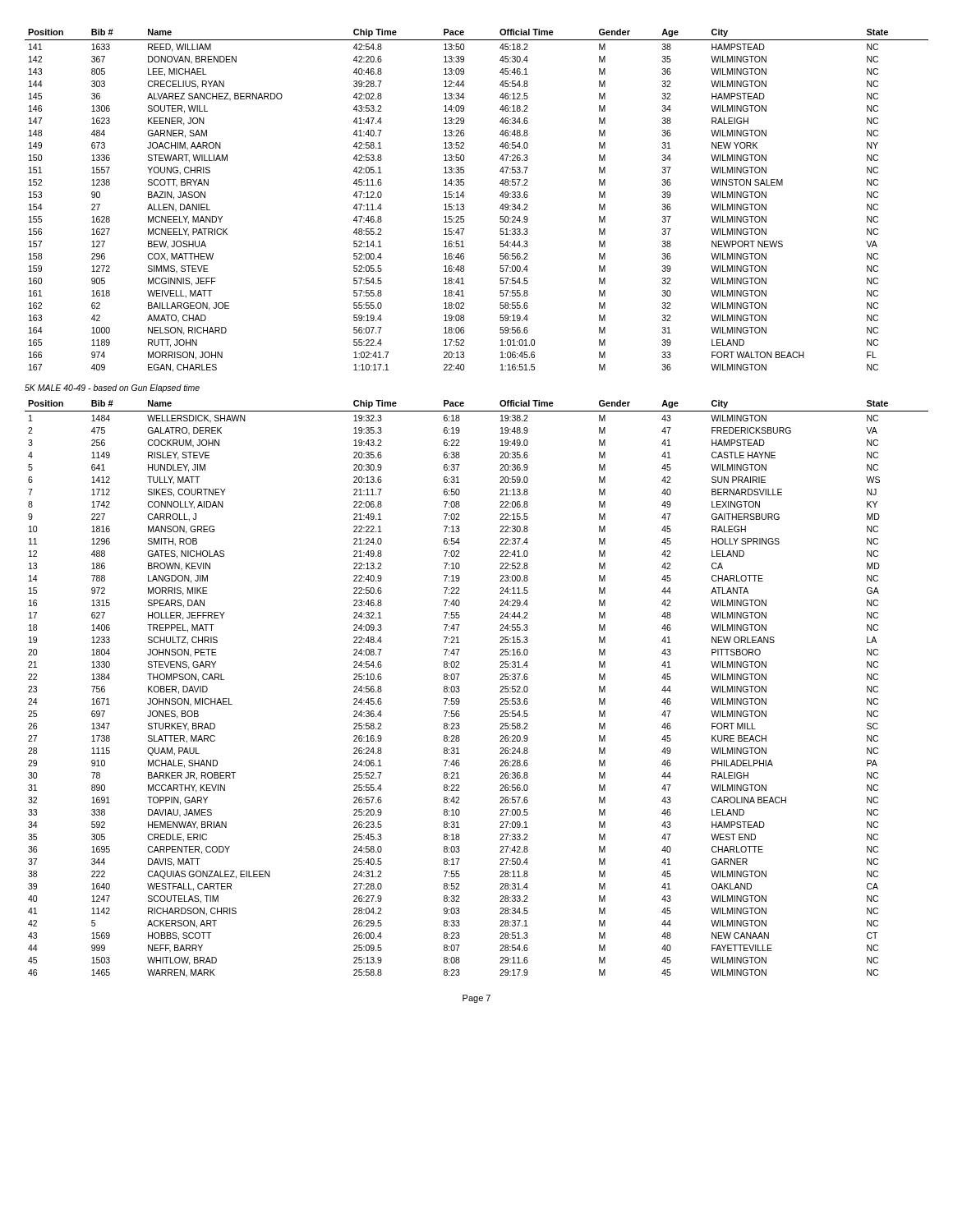Select the table that reads "CREDLE, ERIC"
The image size is (953, 1232).
tap(476, 687)
